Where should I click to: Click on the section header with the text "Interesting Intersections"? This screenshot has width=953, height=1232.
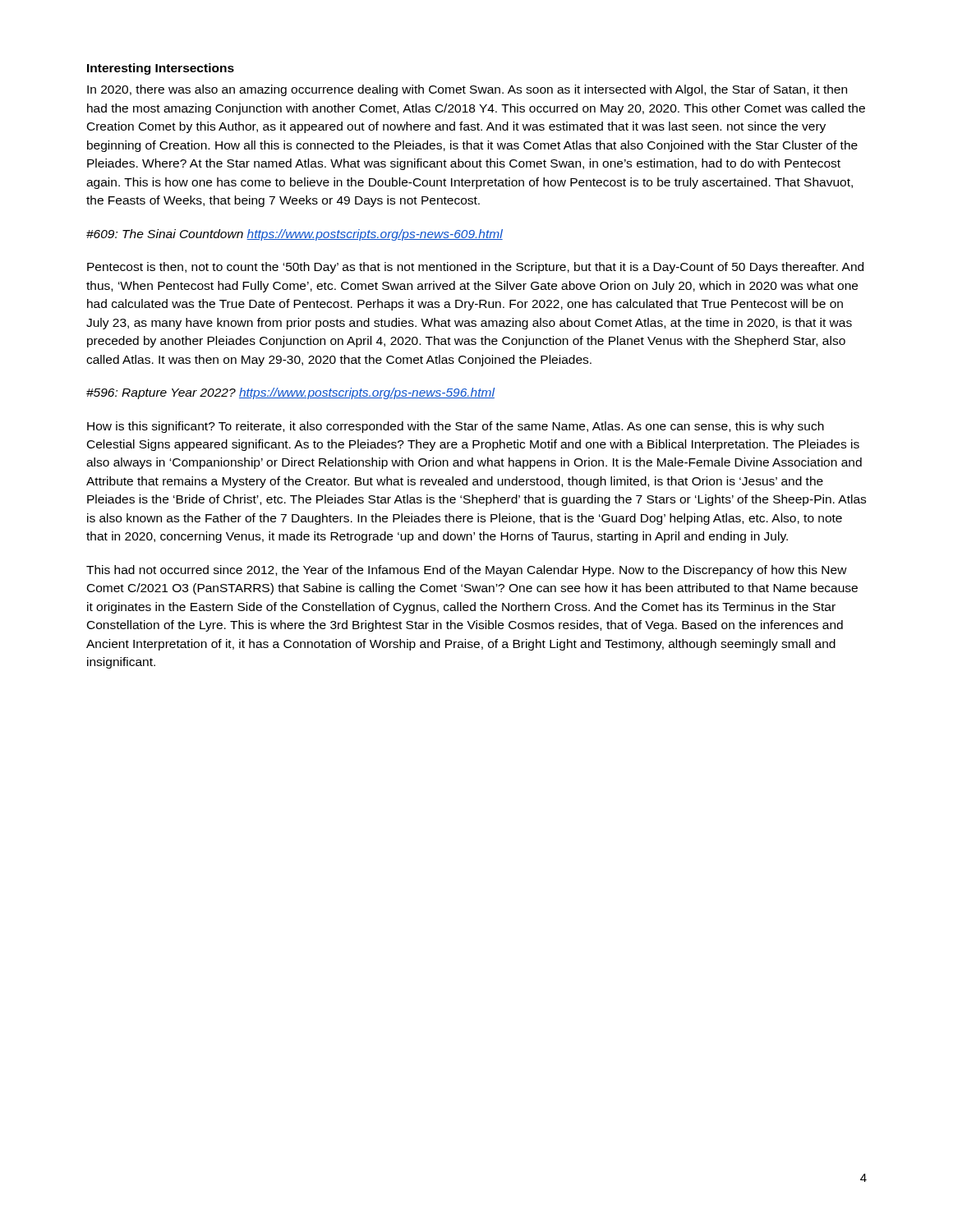[160, 68]
